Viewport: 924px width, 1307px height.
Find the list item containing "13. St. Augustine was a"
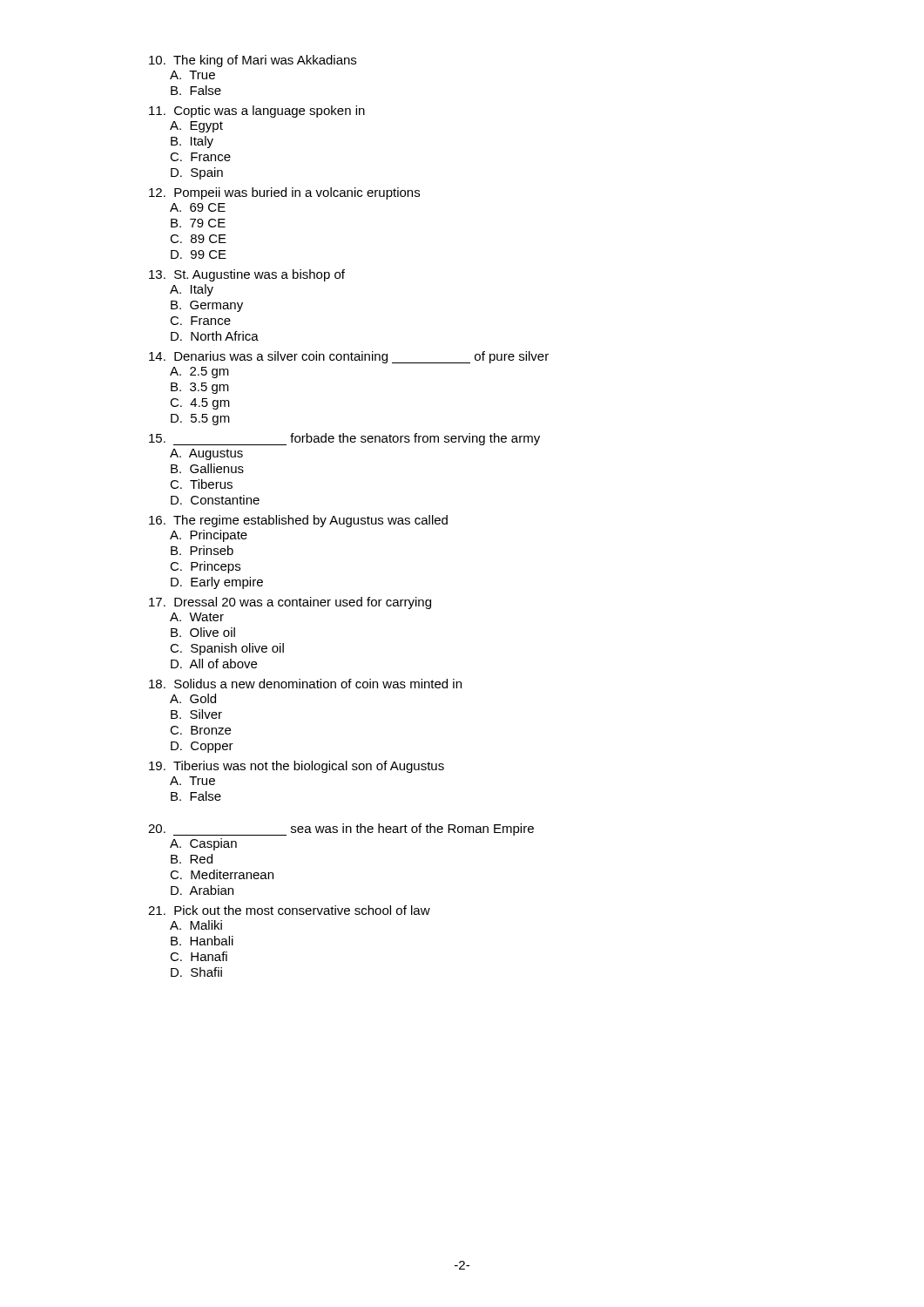click(247, 275)
